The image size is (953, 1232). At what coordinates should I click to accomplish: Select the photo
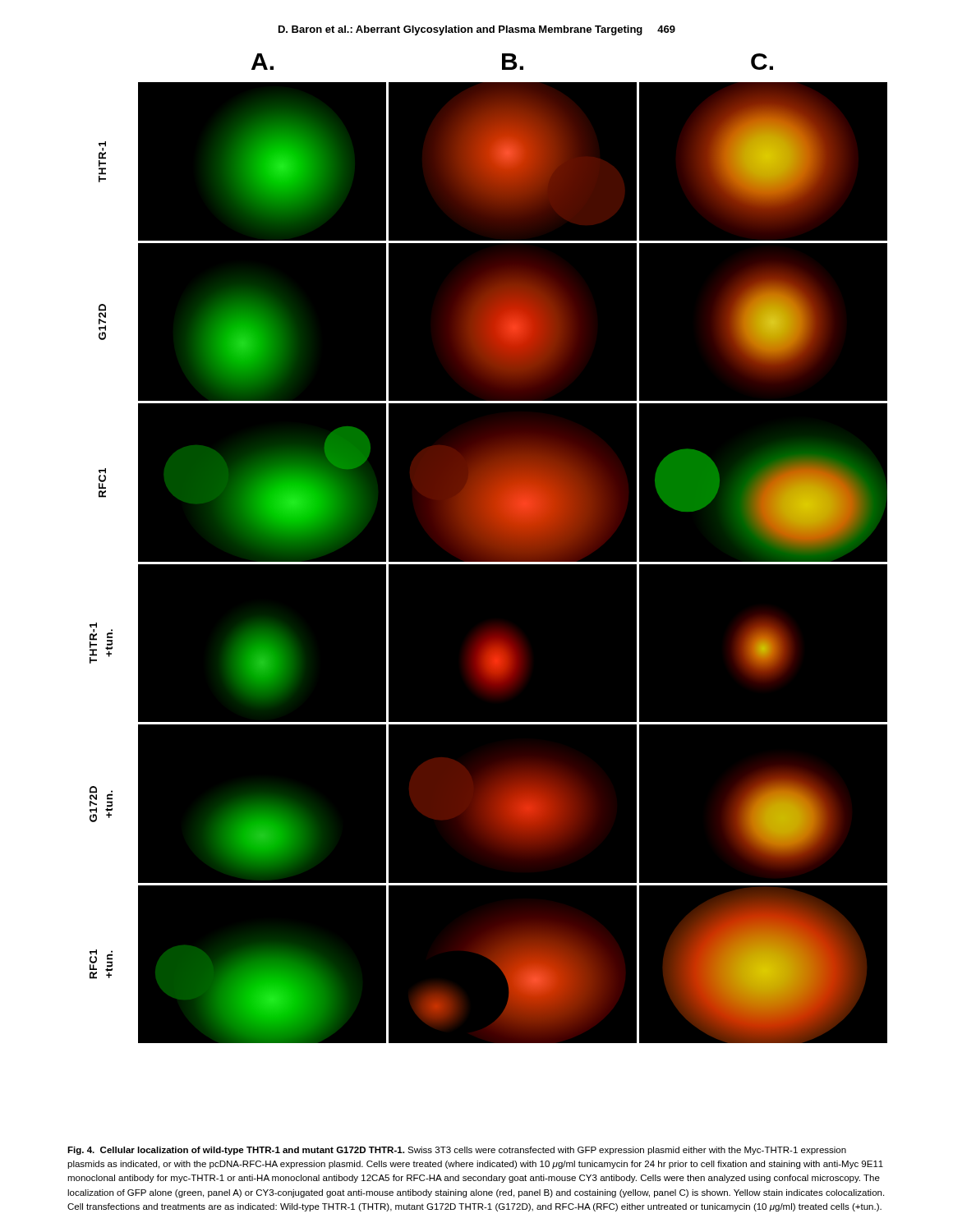click(476, 545)
